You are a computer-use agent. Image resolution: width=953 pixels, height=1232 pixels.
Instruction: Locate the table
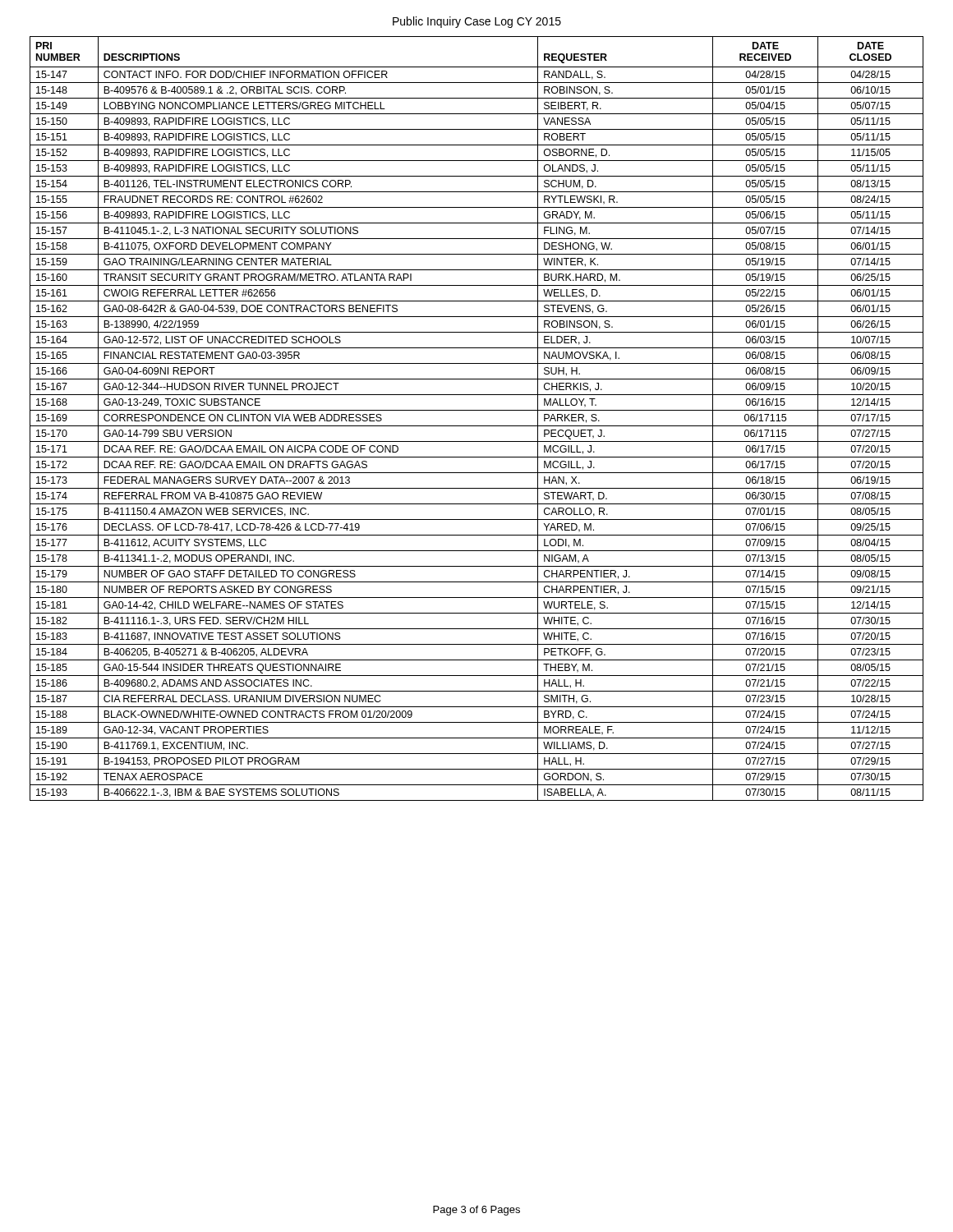[x=476, y=418]
